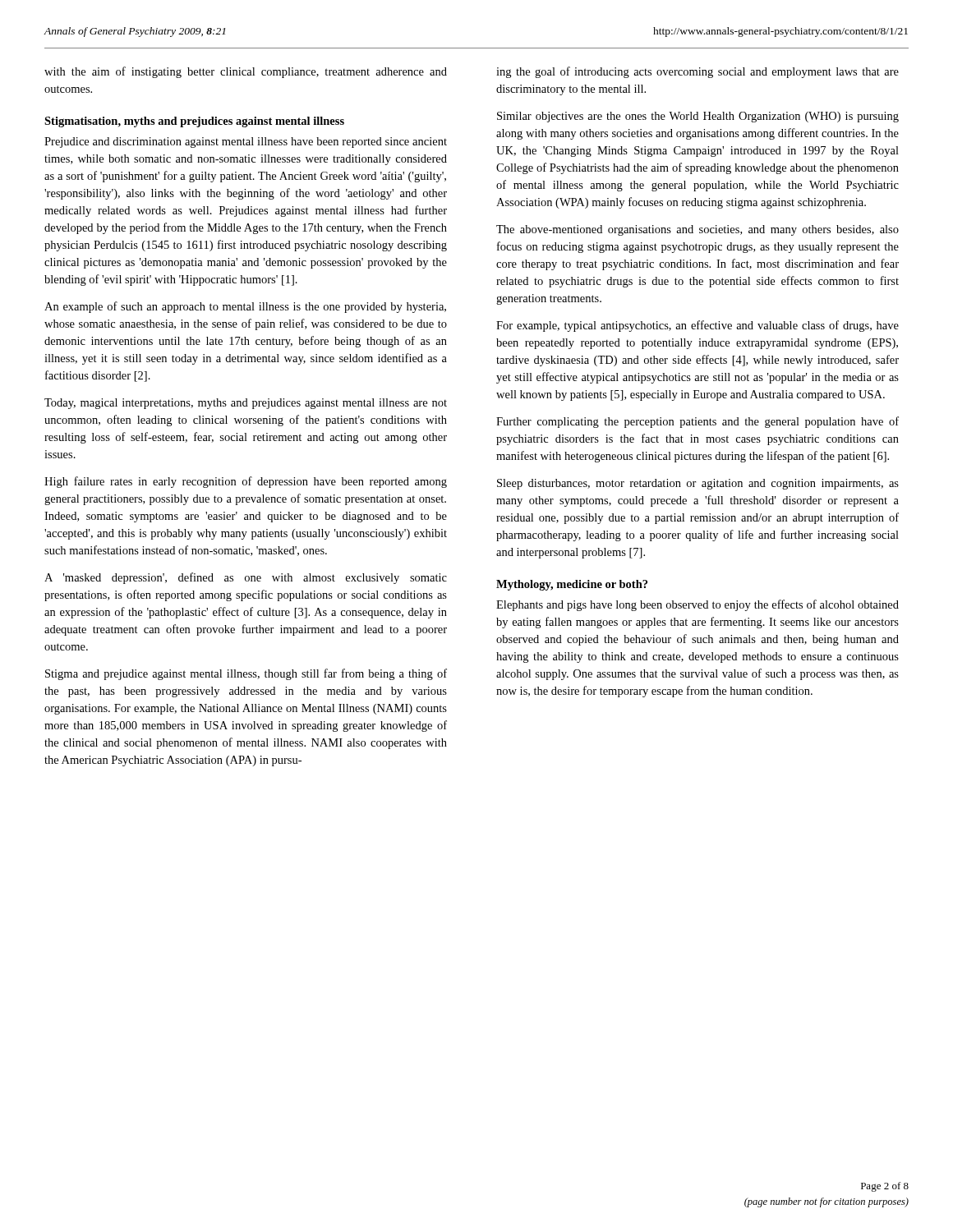
Task: Click on the block starting "A 'masked depression', defined as"
Action: pyautogui.click(x=246, y=612)
